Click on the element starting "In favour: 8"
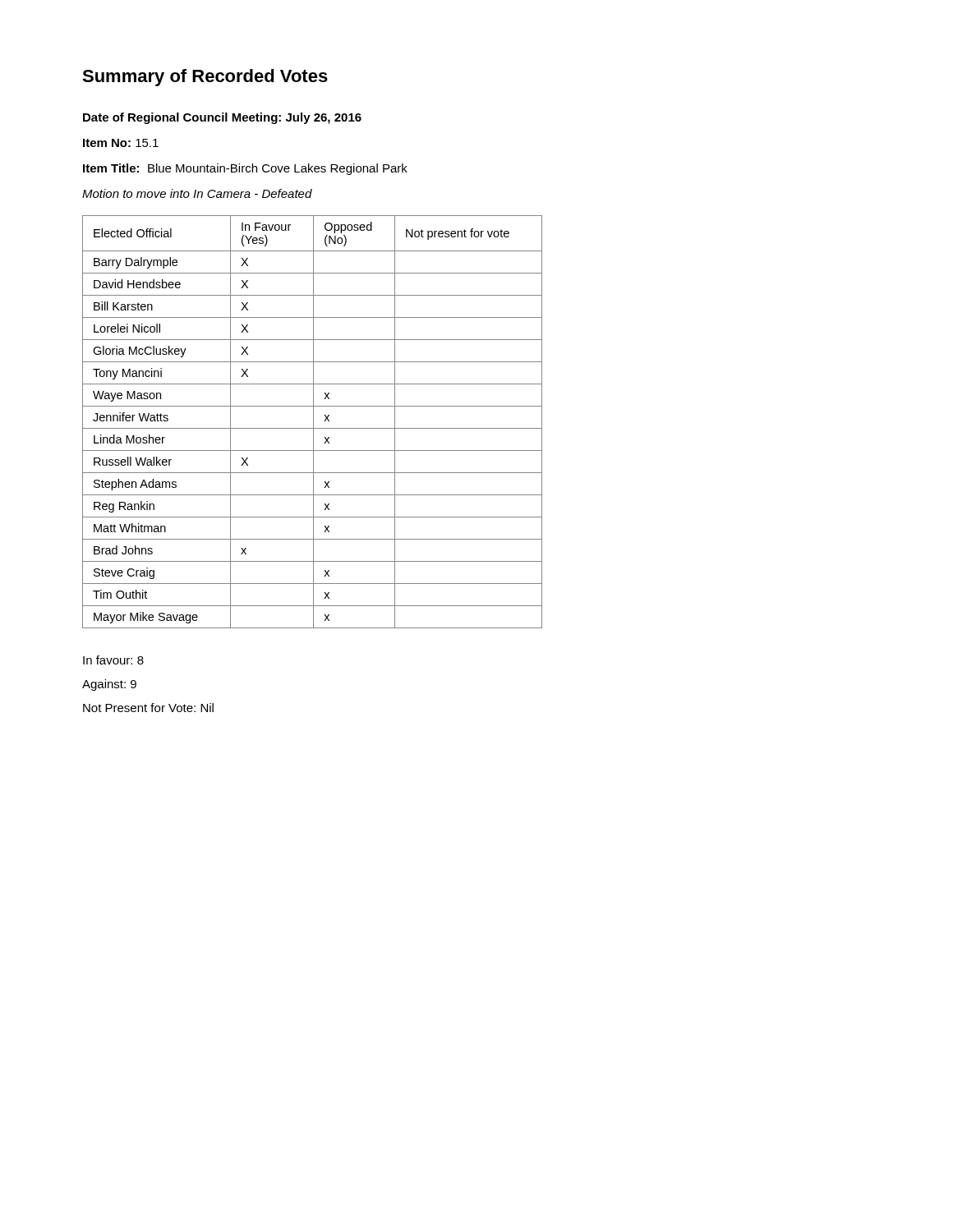953x1232 pixels. point(113,660)
